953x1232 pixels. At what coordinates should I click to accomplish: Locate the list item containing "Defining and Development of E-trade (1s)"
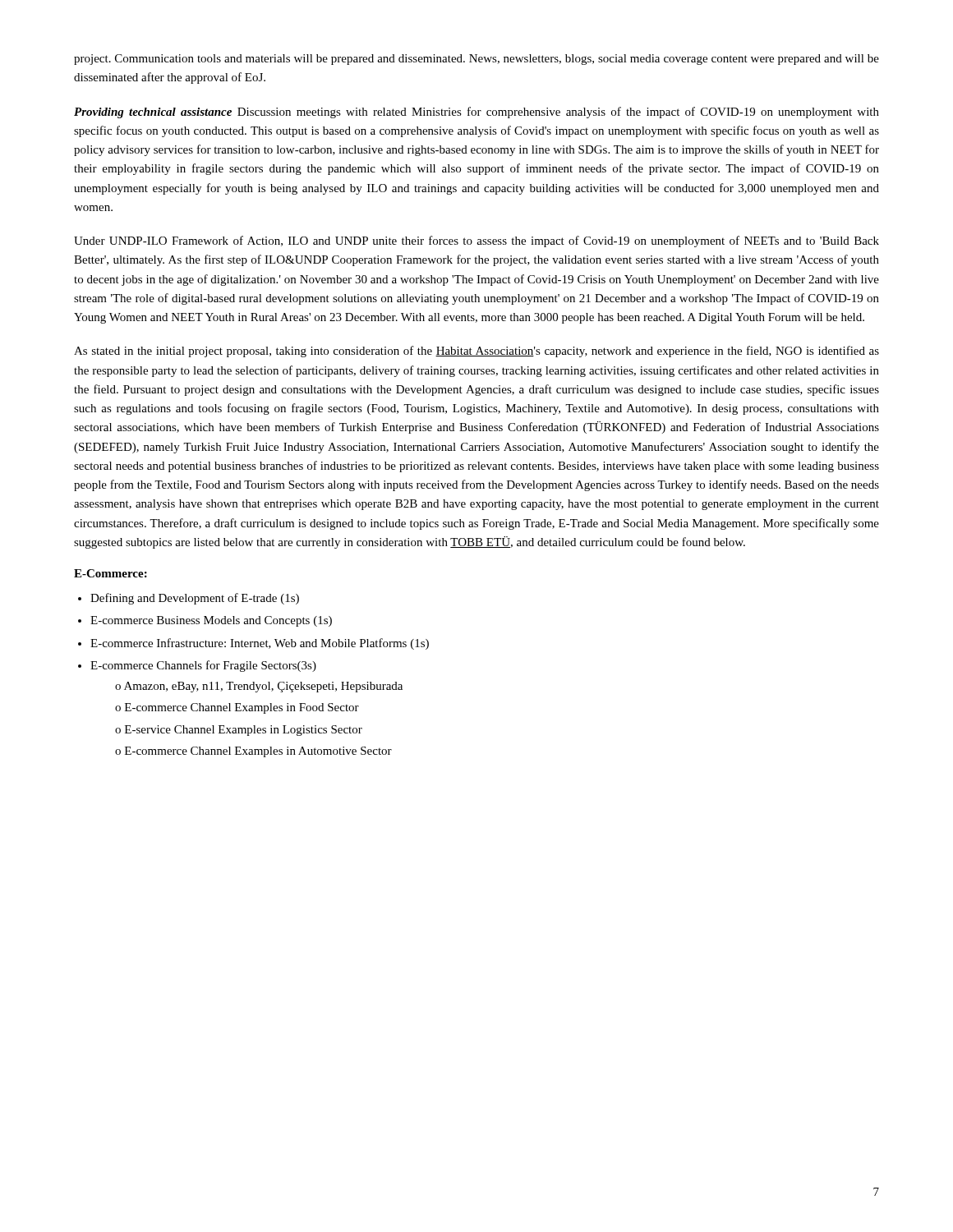[195, 598]
